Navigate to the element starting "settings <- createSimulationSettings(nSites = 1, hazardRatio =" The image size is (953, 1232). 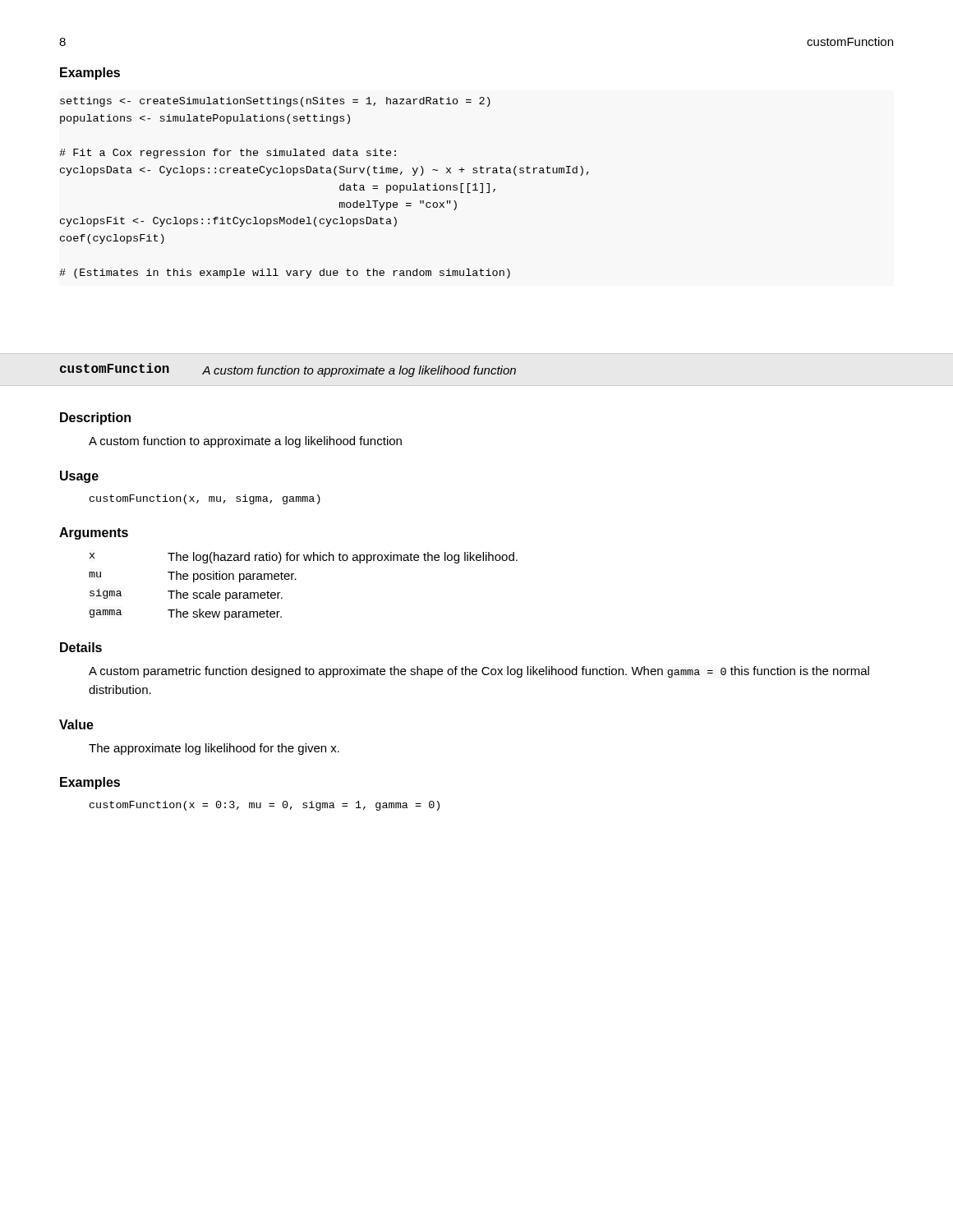[476, 188]
